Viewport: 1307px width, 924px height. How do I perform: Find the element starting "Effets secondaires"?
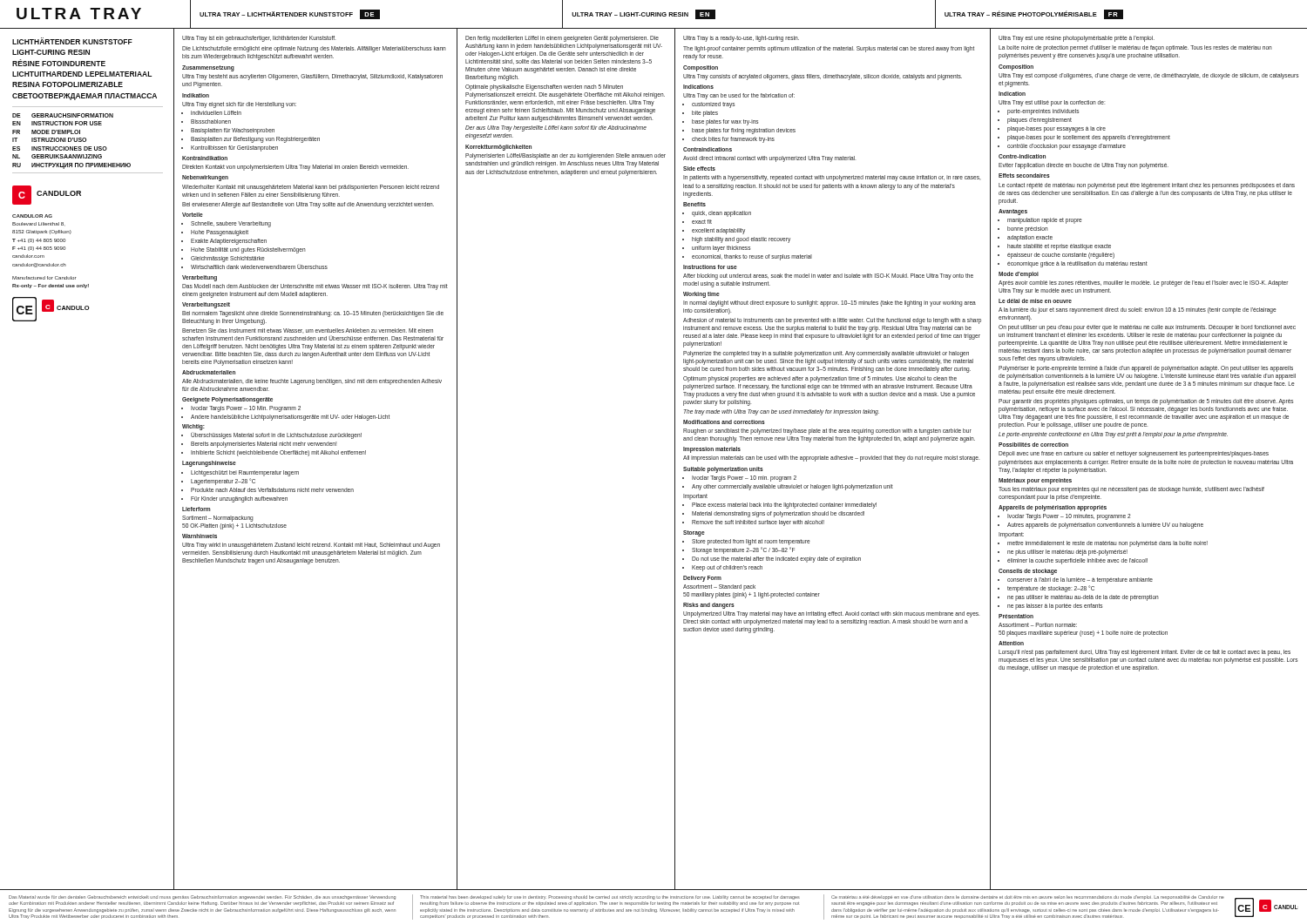point(1024,176)
